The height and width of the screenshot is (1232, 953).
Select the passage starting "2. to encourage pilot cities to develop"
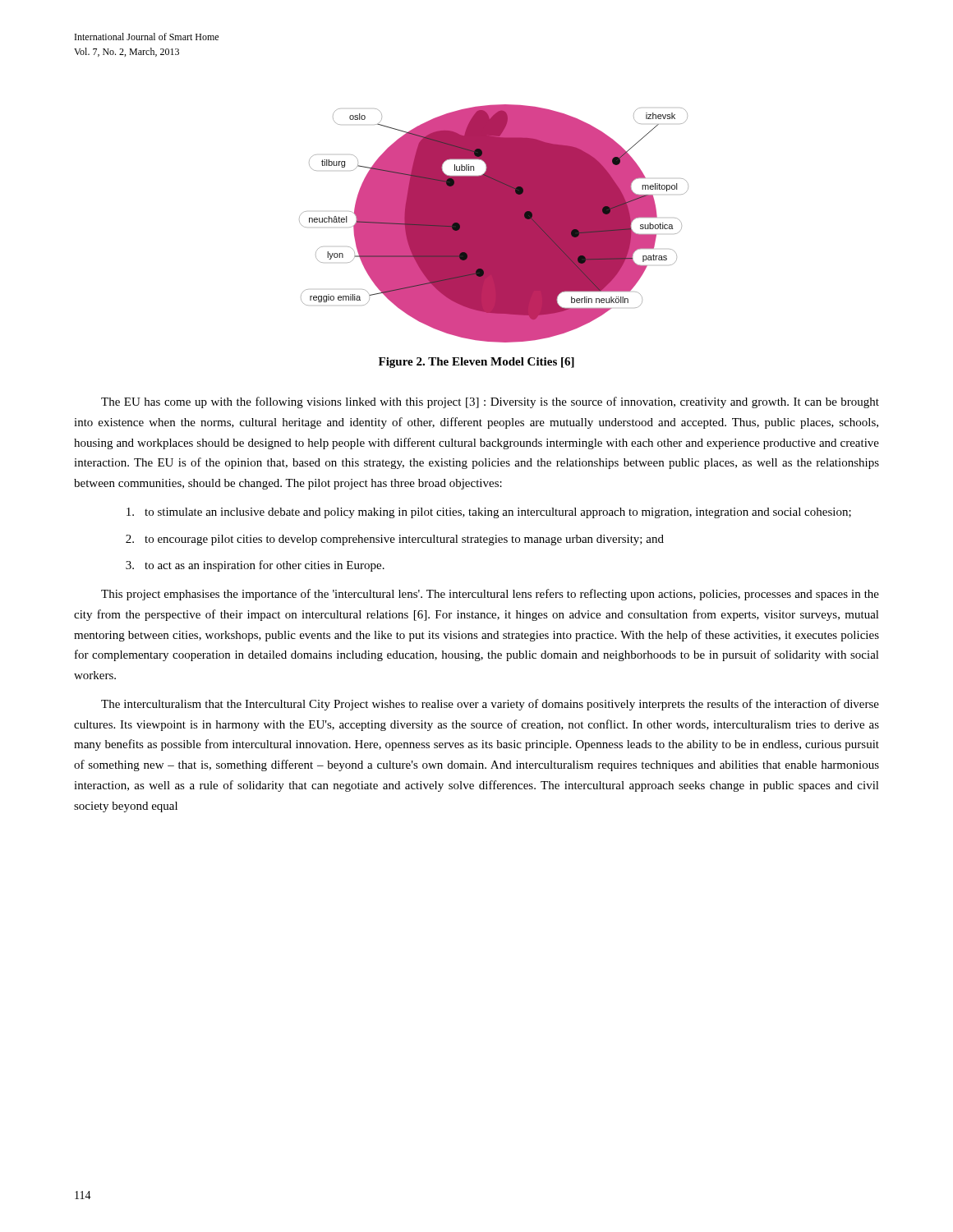(x=489, y=539)
